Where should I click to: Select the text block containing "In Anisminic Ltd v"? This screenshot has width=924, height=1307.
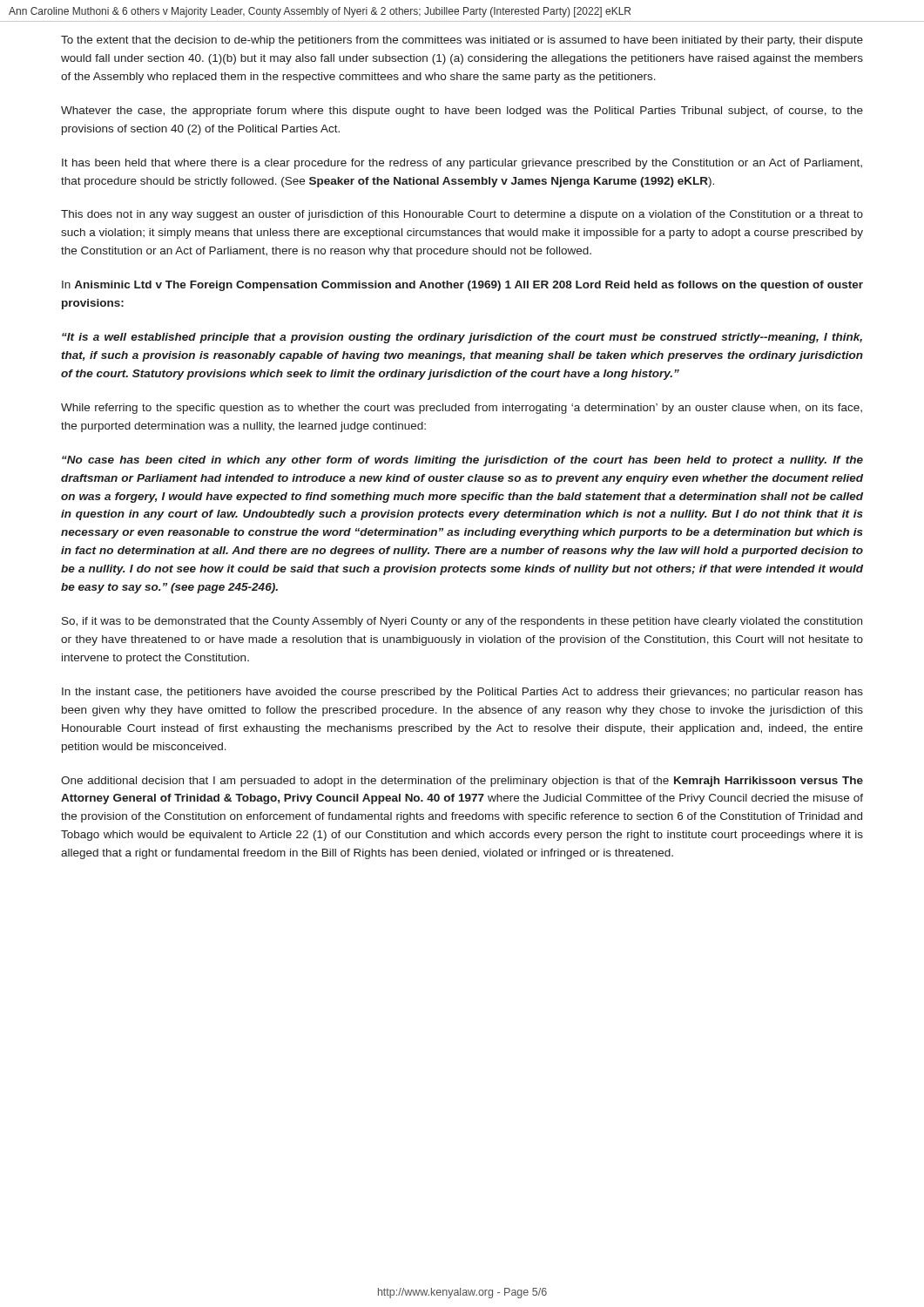pos(462,294)
